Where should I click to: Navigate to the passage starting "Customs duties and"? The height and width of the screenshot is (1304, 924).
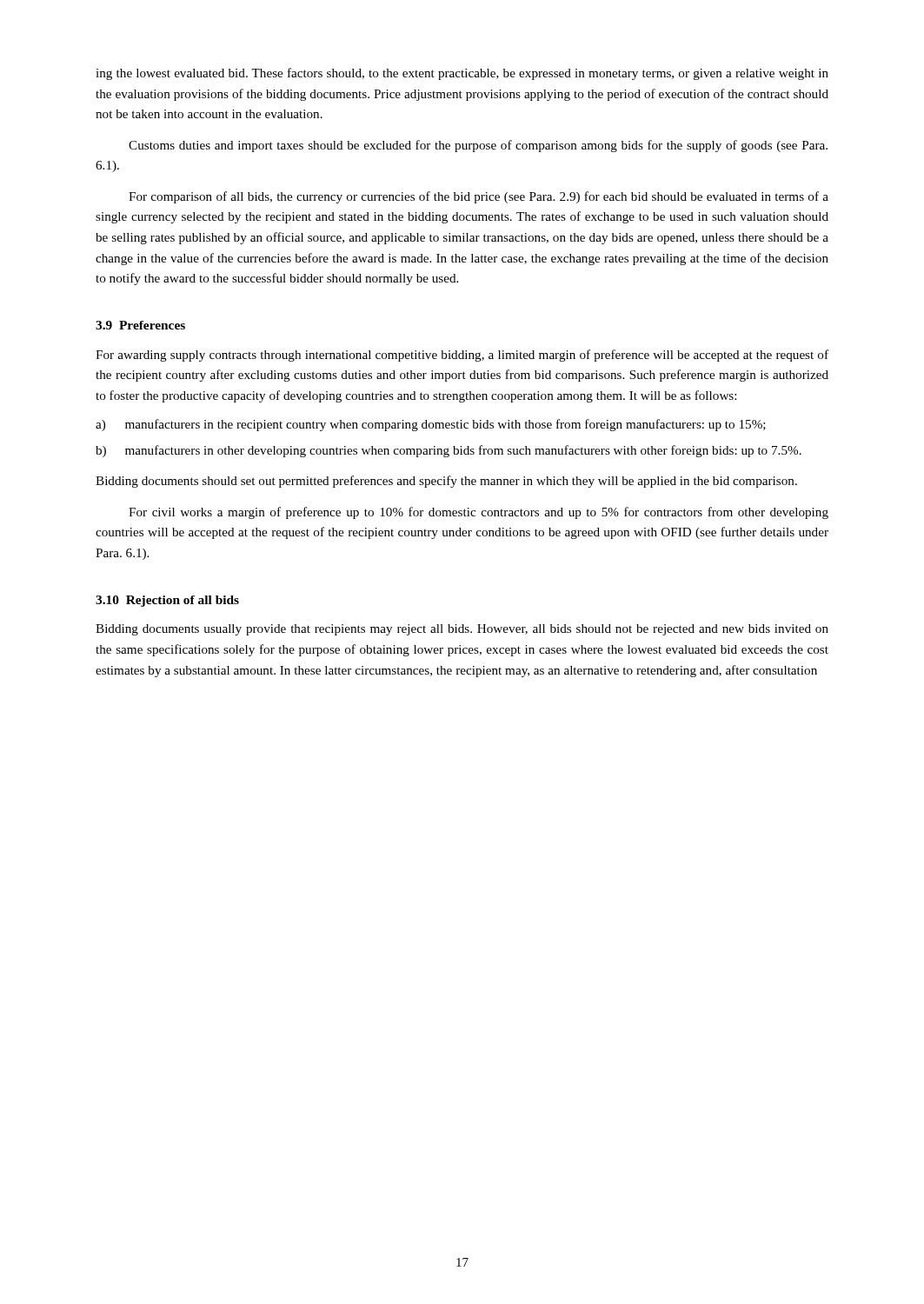click(x=462, y=155)
